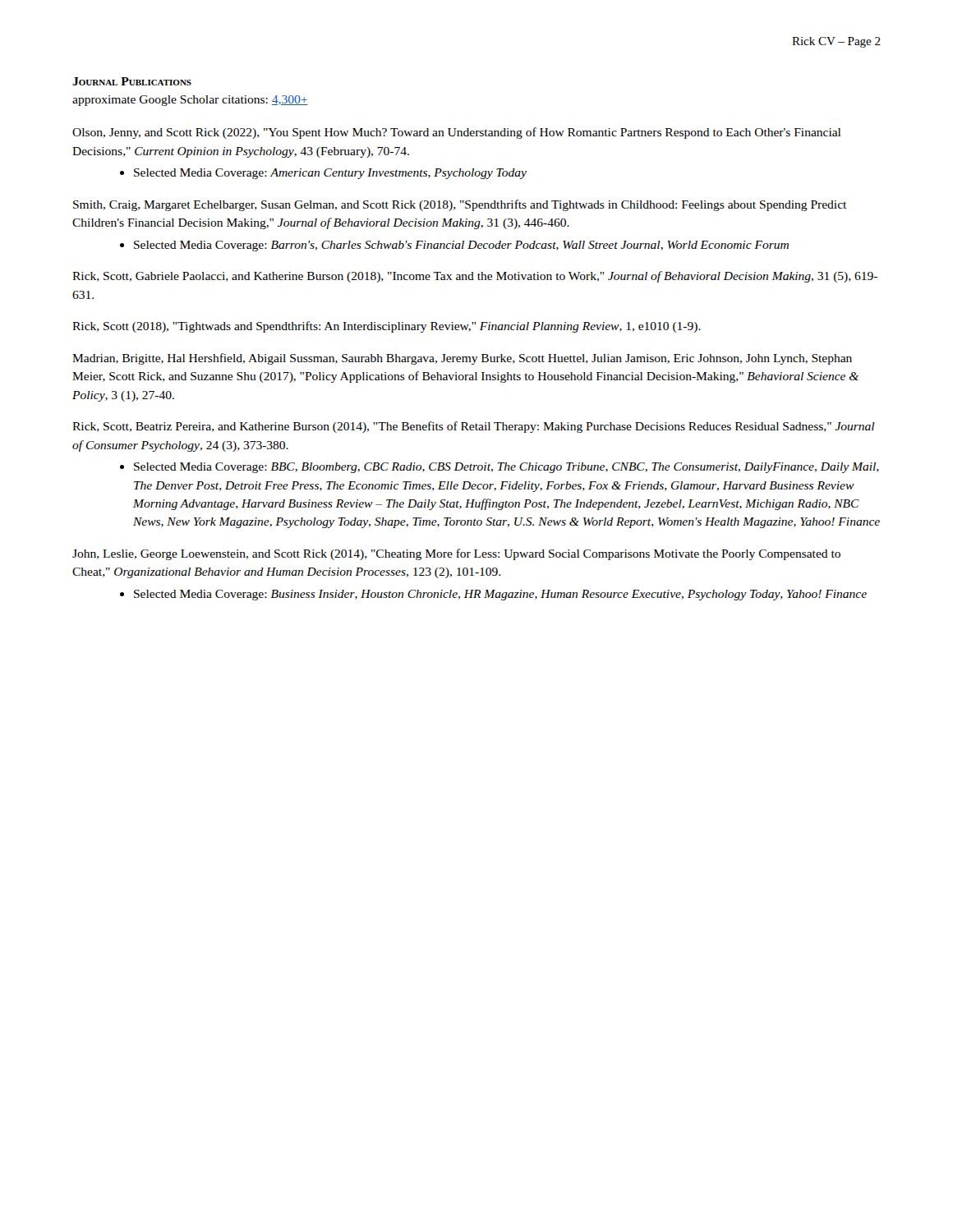
Task: Point to "Journal Publications"
Action: (132, 81)
